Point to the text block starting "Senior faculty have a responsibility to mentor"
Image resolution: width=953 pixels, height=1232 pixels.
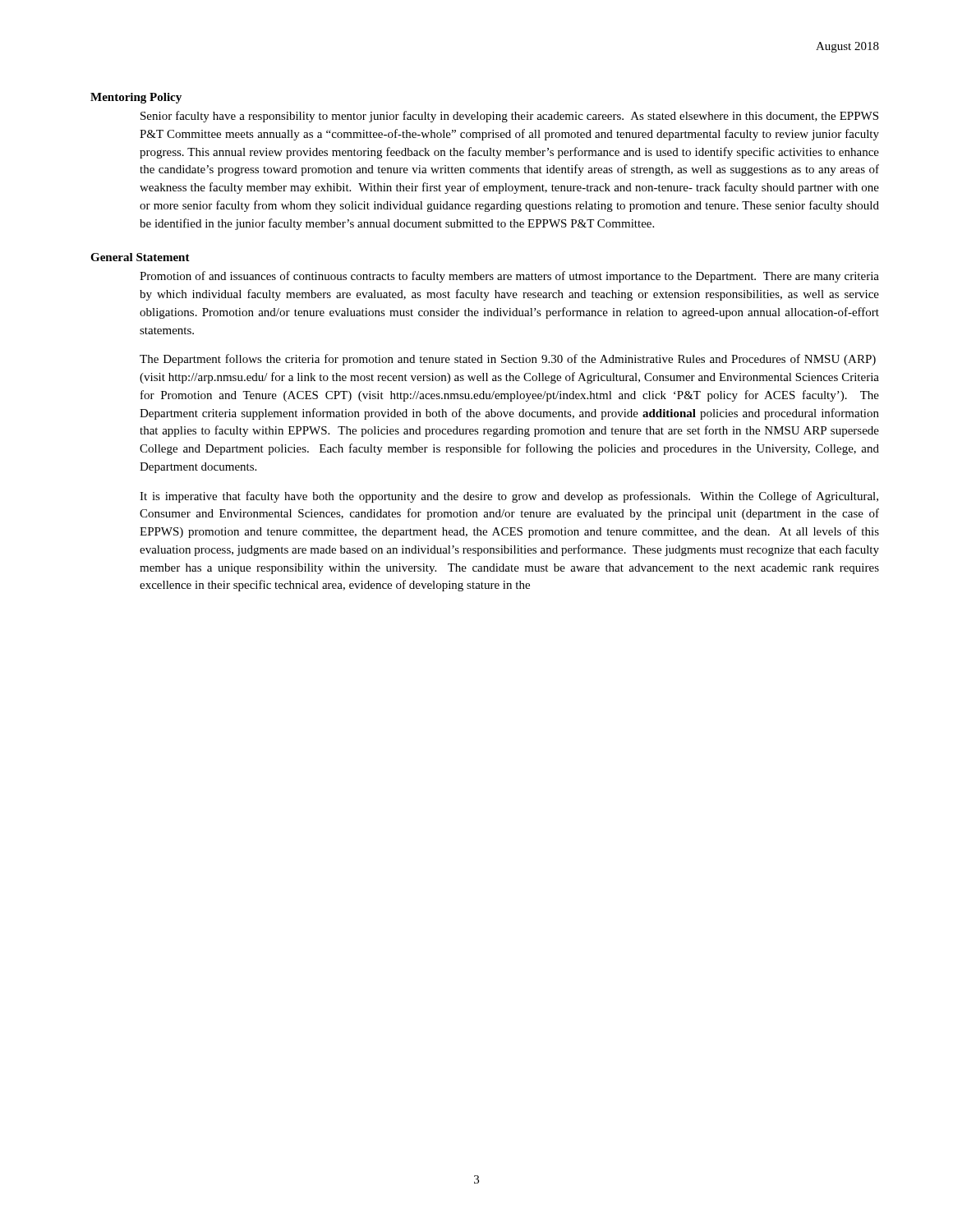(x=509, y=169)
